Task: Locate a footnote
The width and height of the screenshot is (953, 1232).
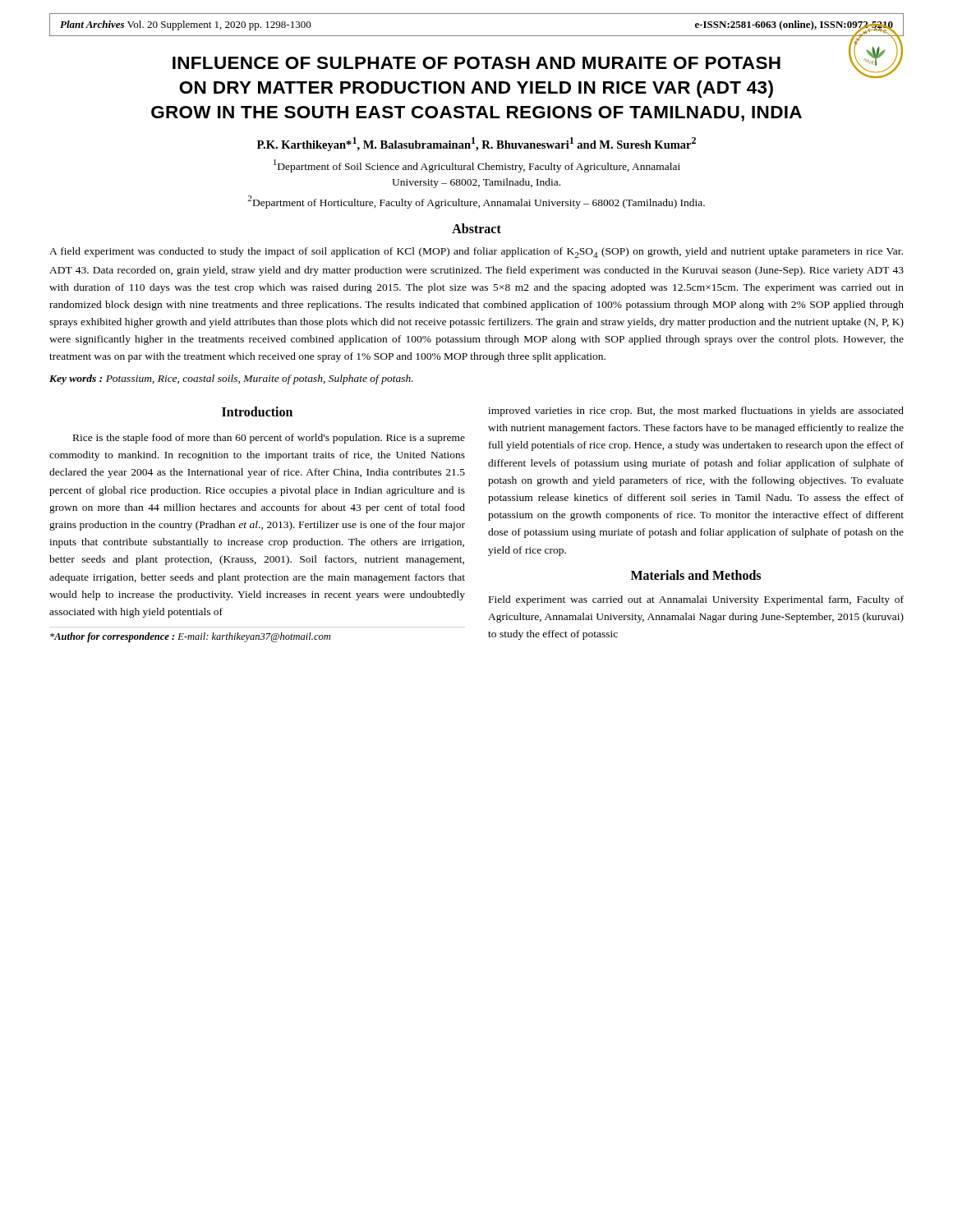Action: [x=190, y=637]
